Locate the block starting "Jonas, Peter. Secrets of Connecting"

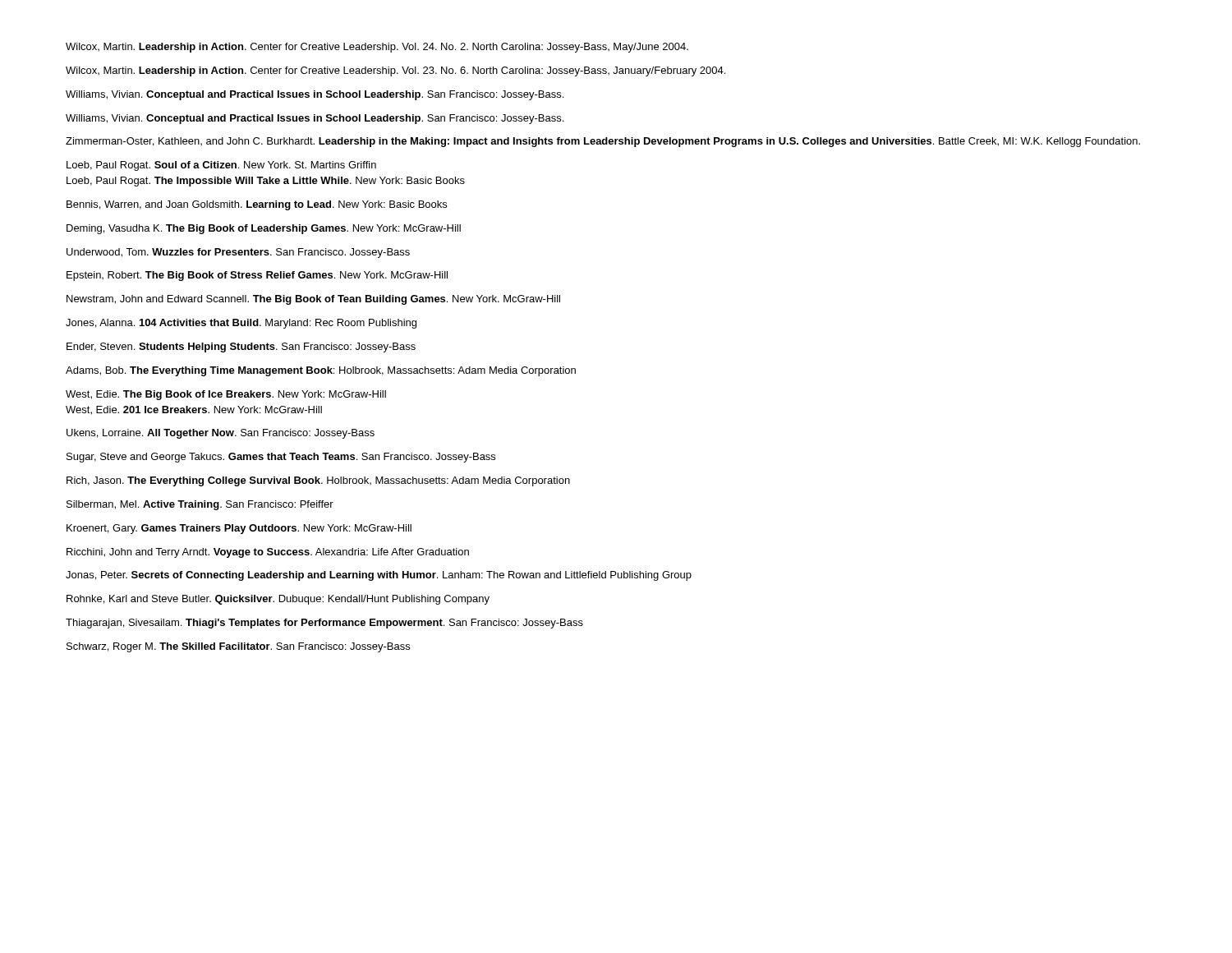[x=379, y=575]
